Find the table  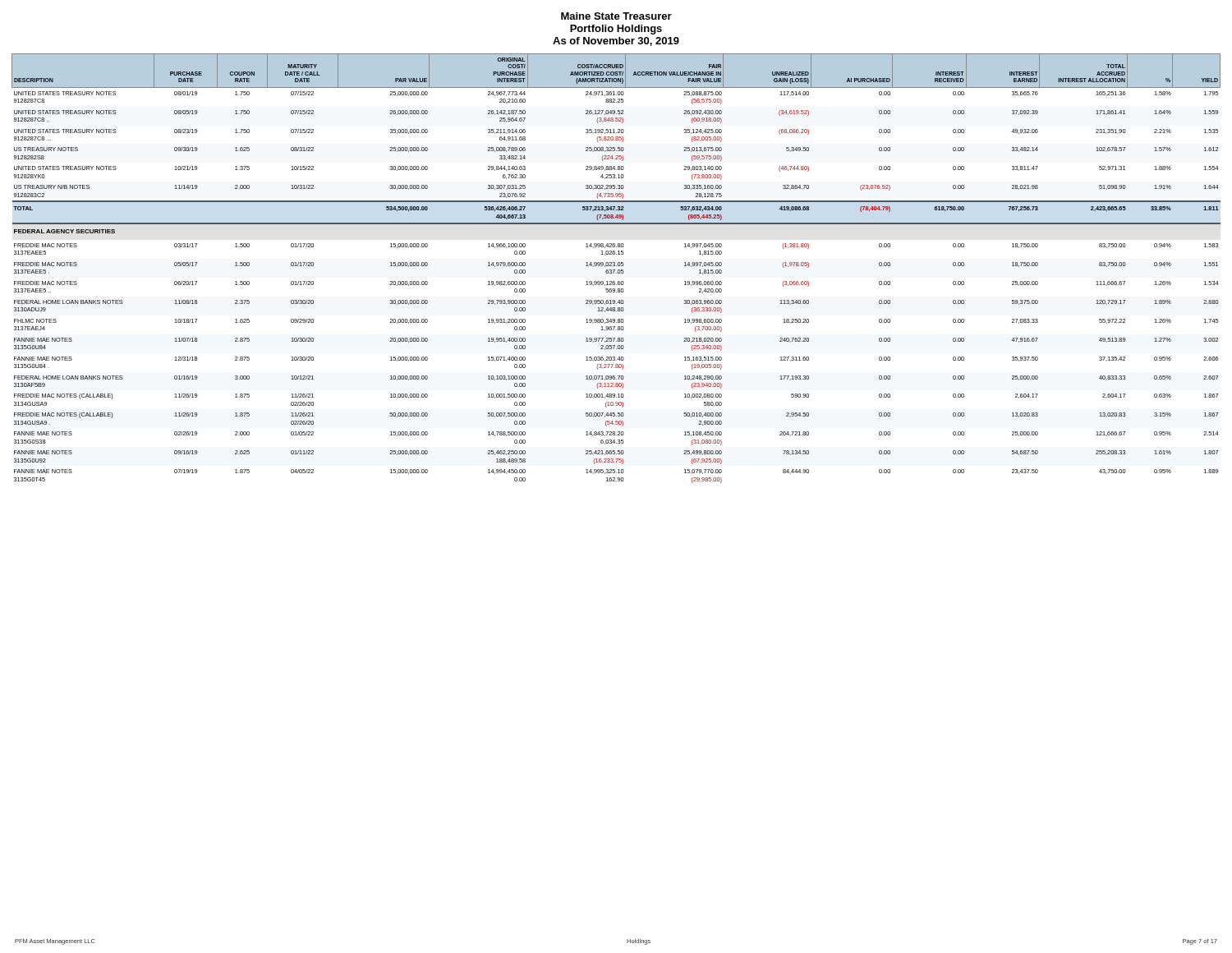pyautogui.click(x=616, y=269)
